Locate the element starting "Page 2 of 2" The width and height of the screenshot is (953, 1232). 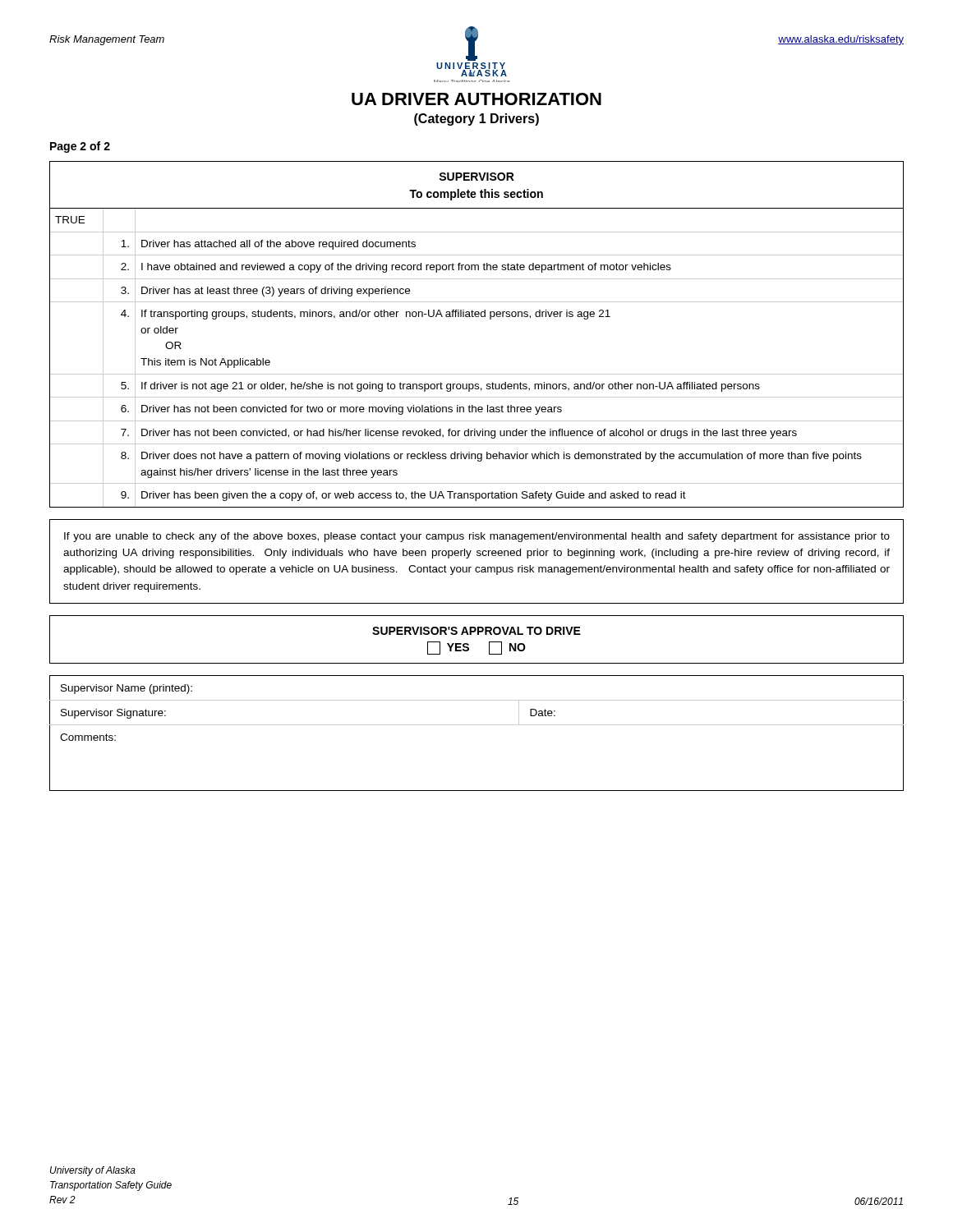click(x=80, y=146)
